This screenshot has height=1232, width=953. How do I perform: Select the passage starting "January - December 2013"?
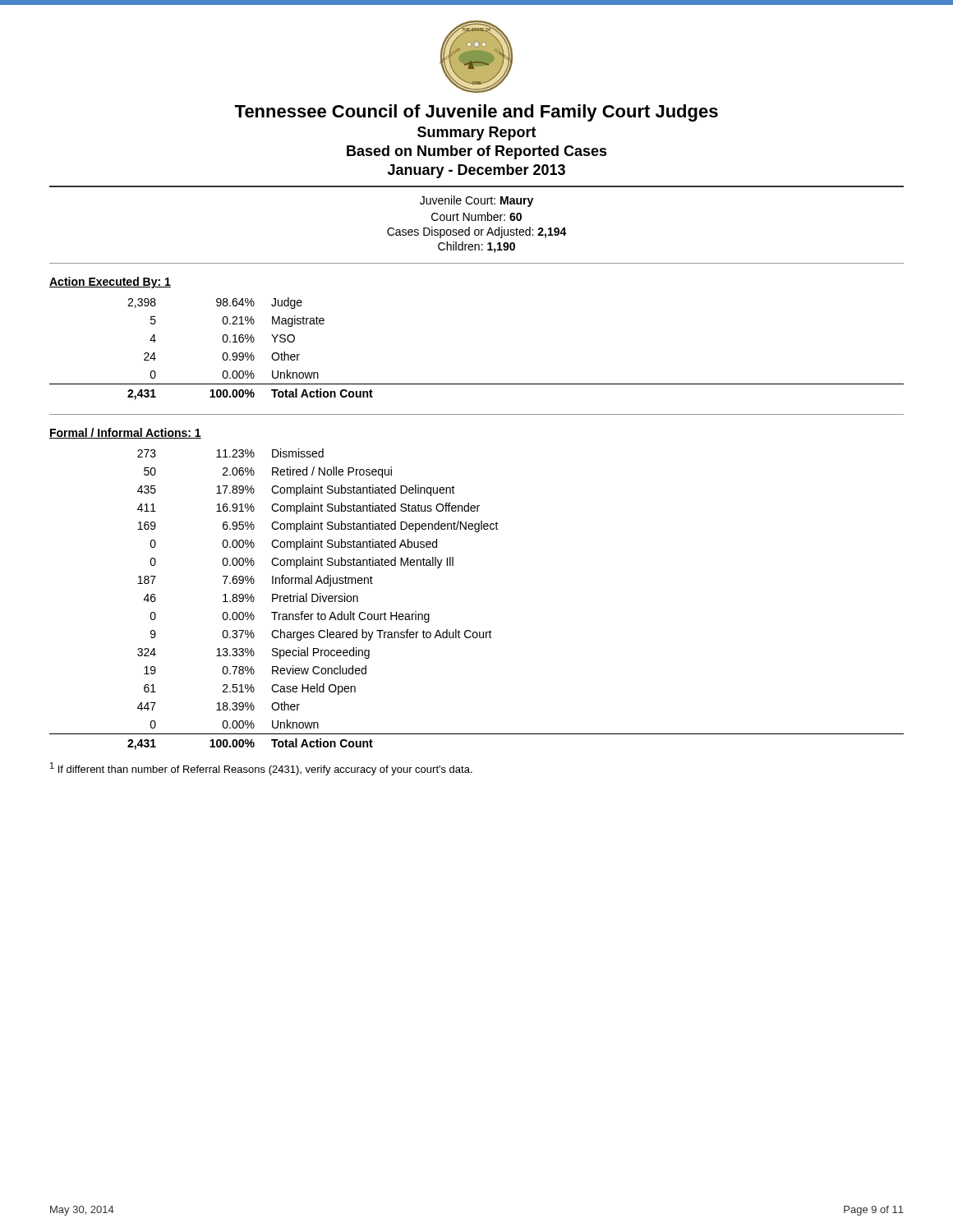pos(476,170)
